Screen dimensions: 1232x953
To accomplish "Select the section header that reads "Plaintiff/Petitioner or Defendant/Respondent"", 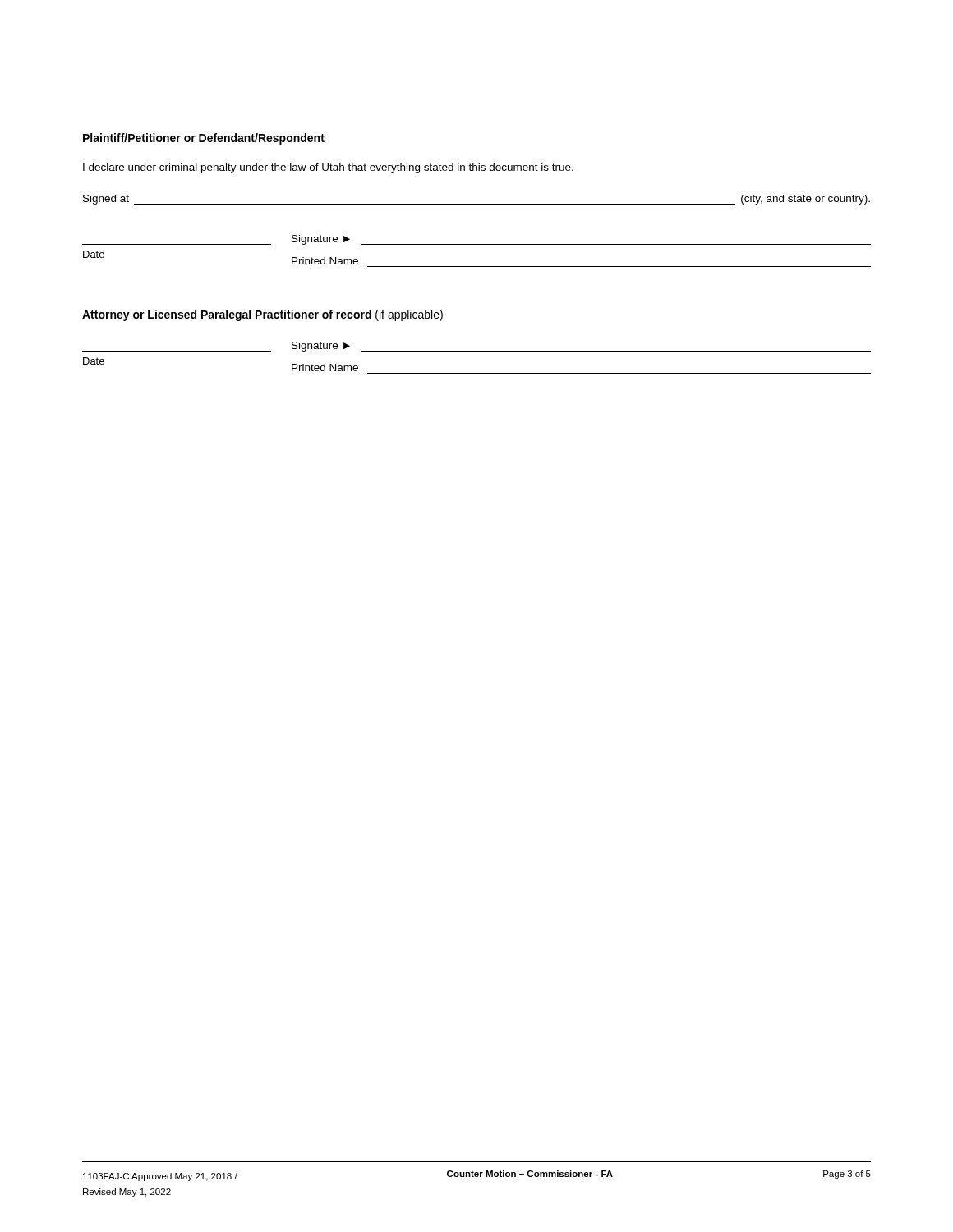I will point(203,138).
